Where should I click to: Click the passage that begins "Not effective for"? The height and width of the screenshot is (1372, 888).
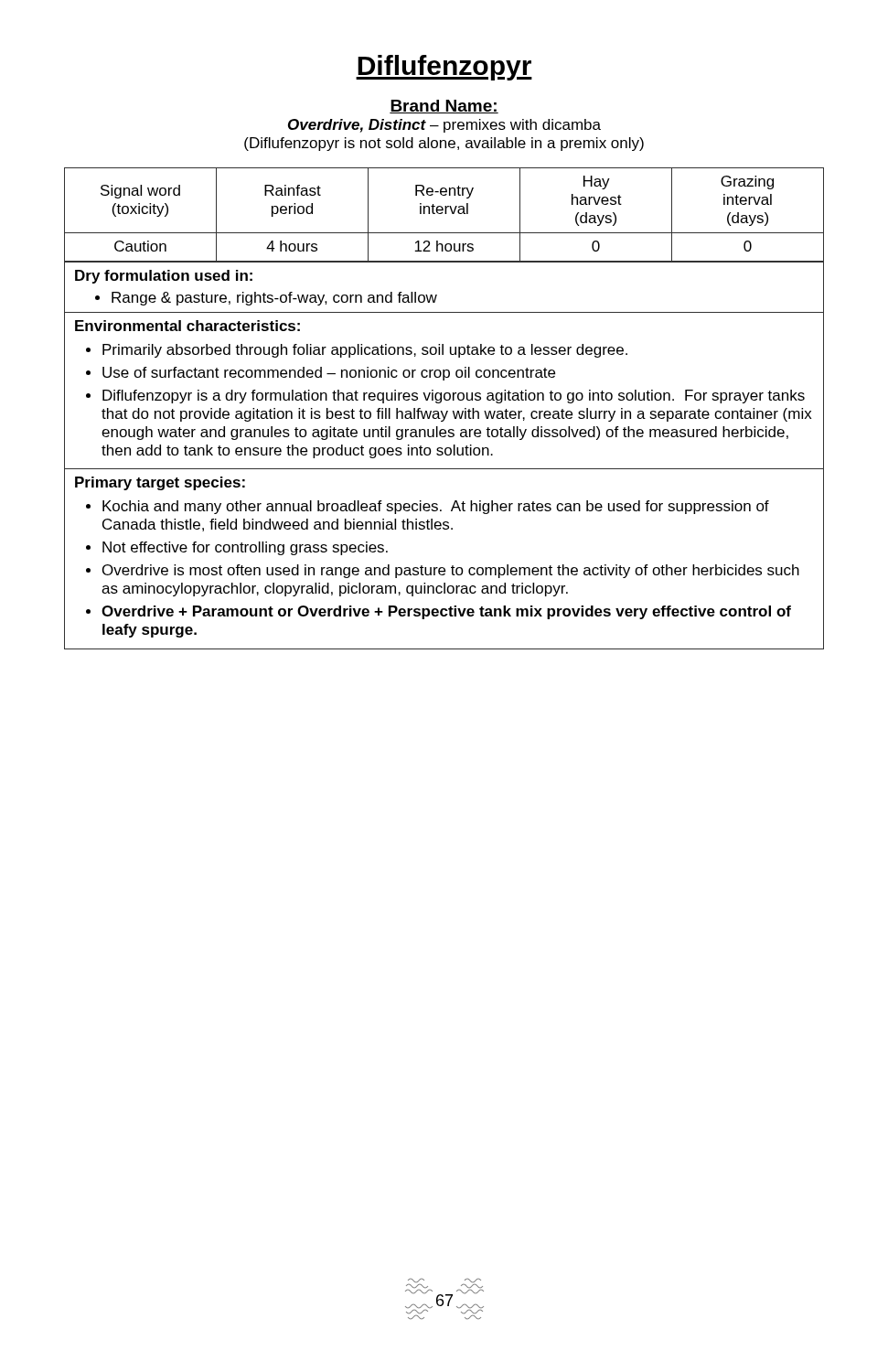coord(245,547)
